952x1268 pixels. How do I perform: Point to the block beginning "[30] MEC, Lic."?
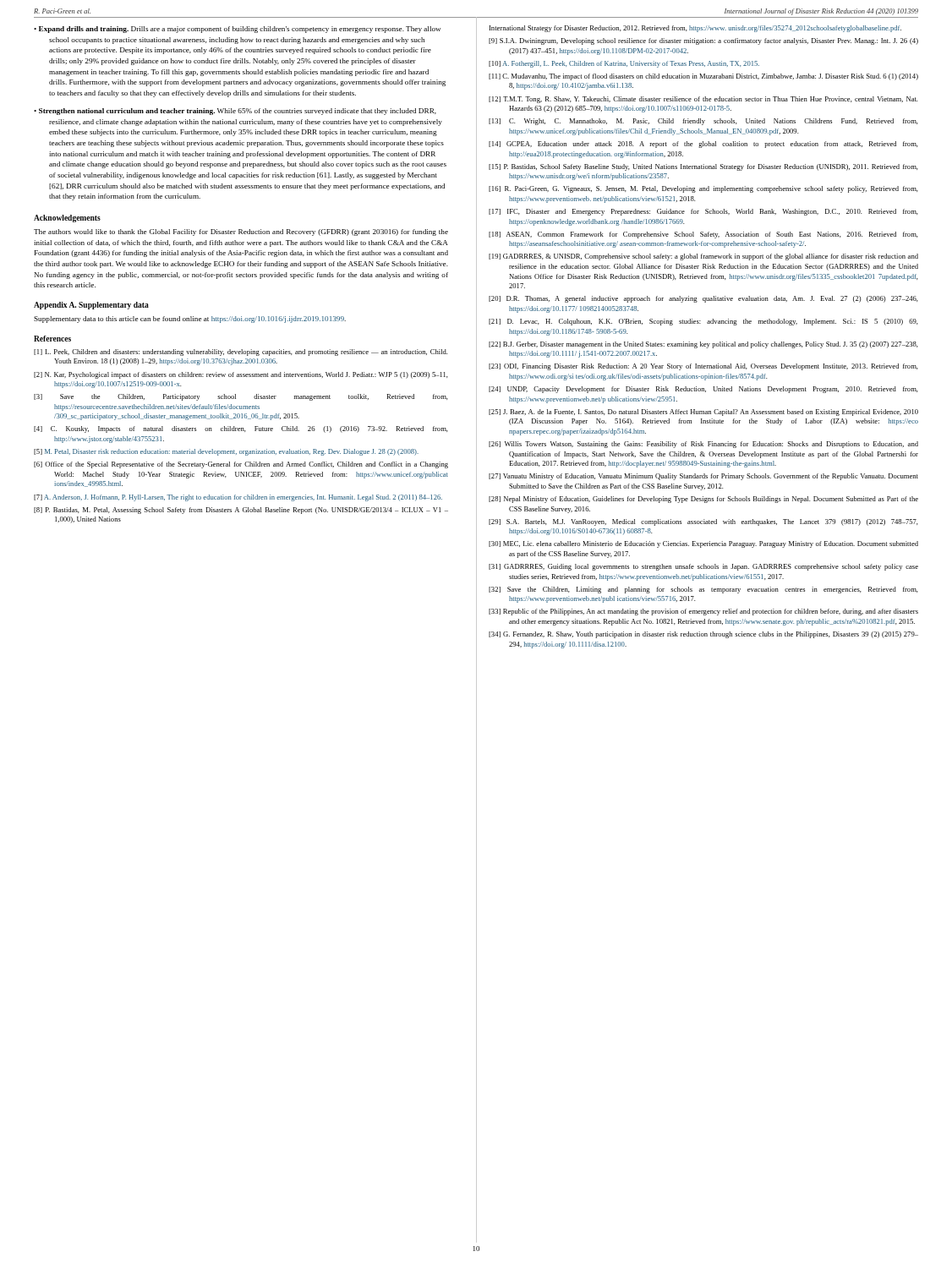tap(703, 549)
